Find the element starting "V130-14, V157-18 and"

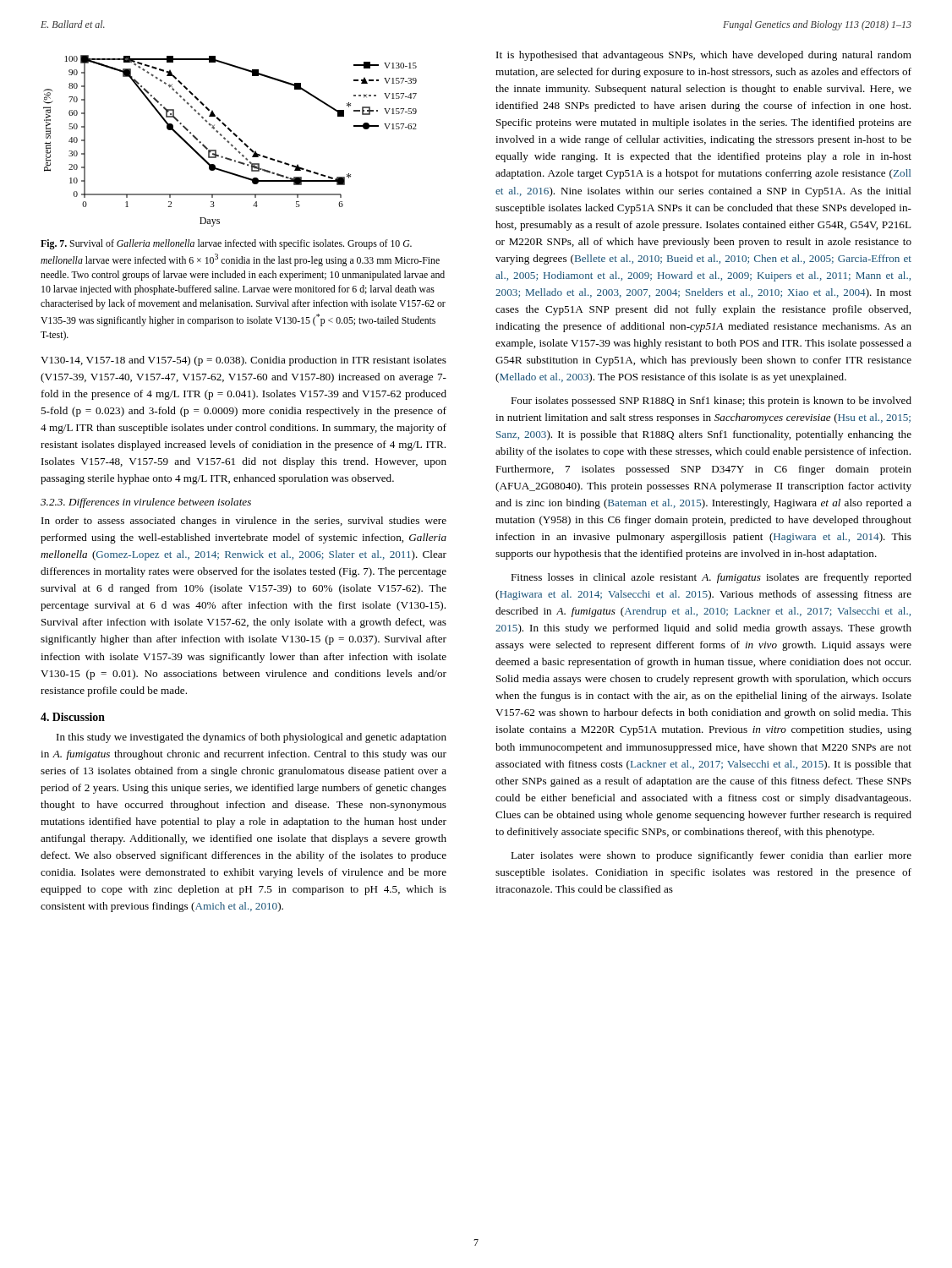(x=243, y=419)
